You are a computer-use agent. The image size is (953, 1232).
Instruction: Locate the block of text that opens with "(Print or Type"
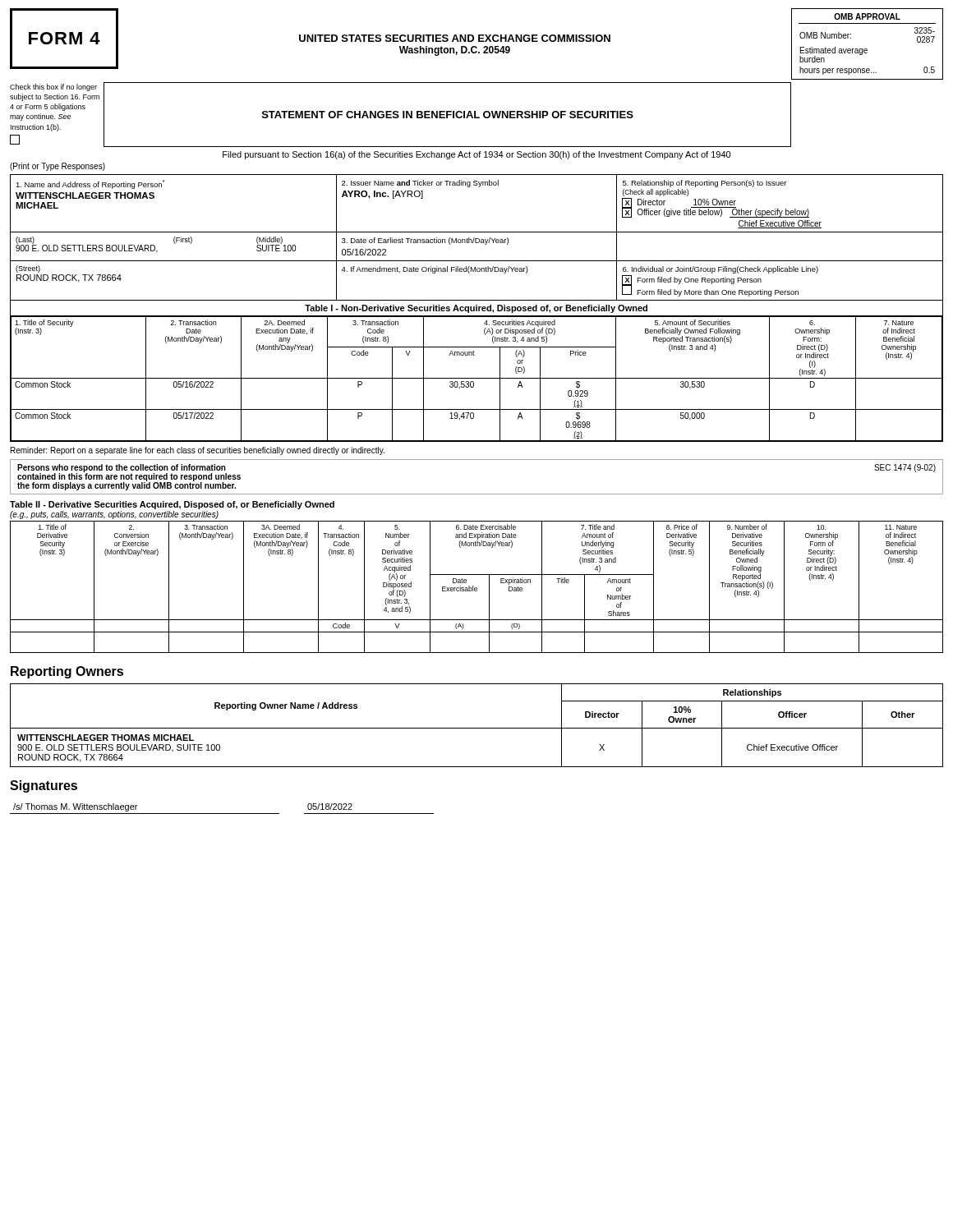(57, 166)
